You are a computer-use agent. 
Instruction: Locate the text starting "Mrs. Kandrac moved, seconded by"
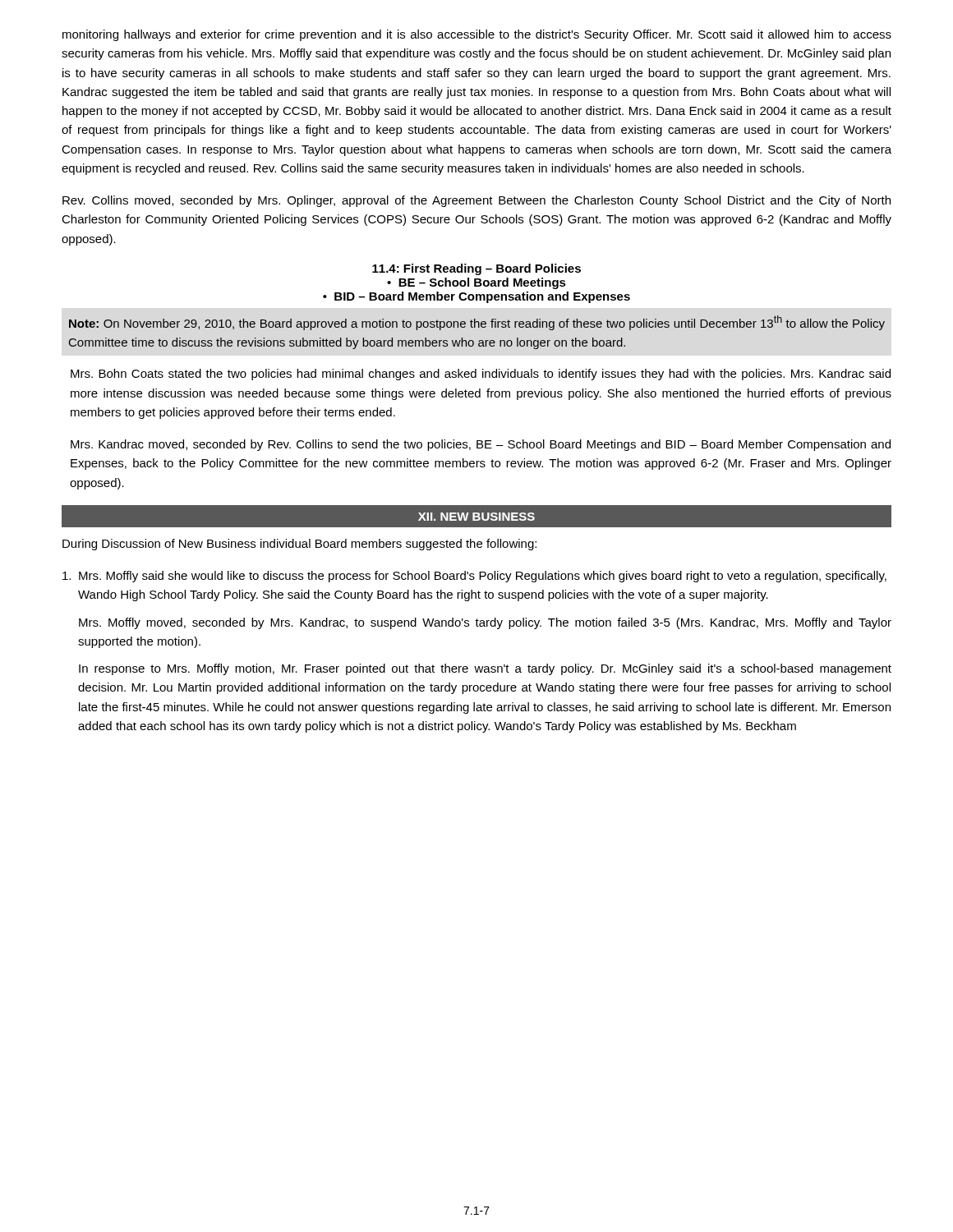click(481, 463)
